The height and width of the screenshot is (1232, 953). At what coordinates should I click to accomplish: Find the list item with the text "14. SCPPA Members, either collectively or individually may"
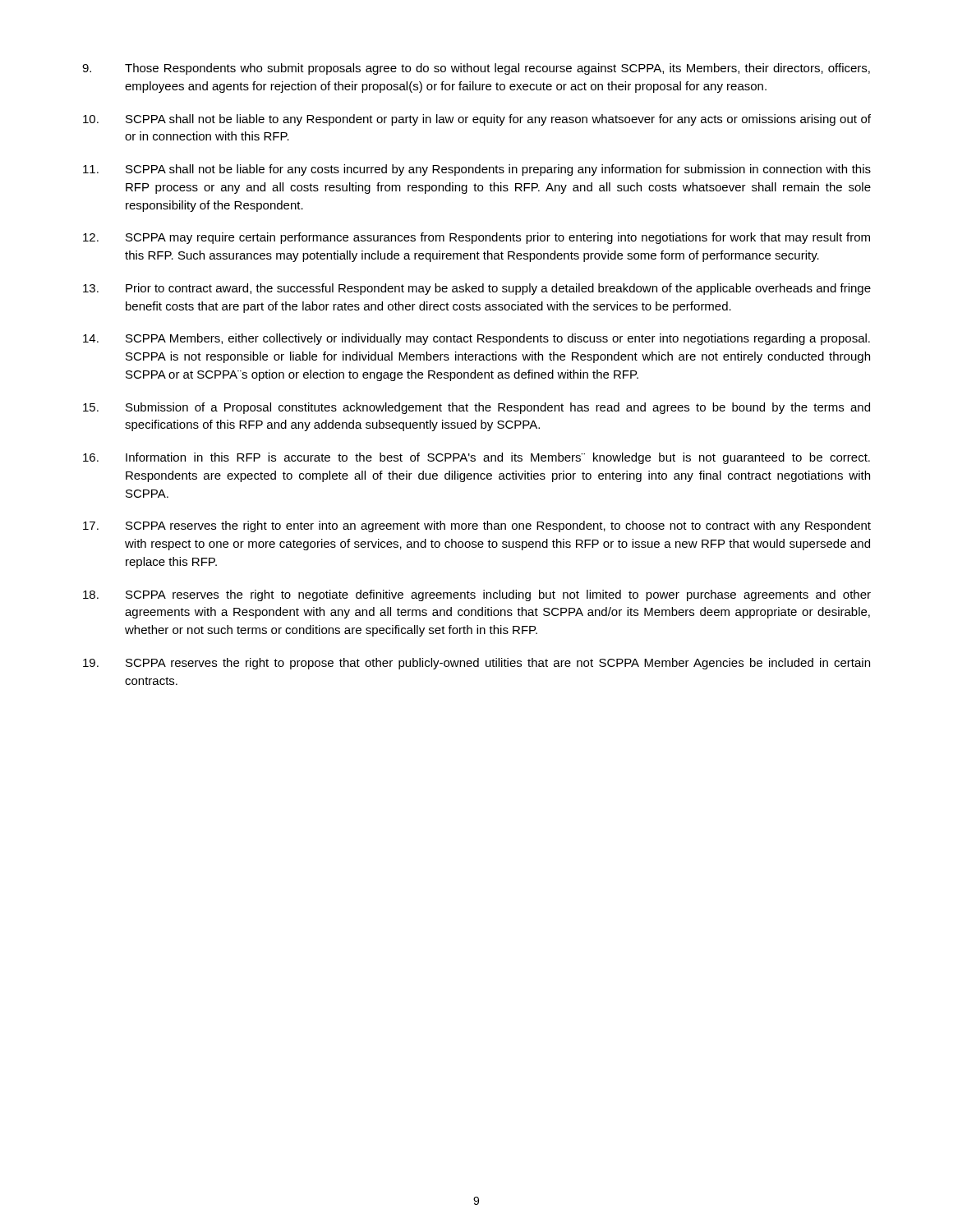pos(476,356)
